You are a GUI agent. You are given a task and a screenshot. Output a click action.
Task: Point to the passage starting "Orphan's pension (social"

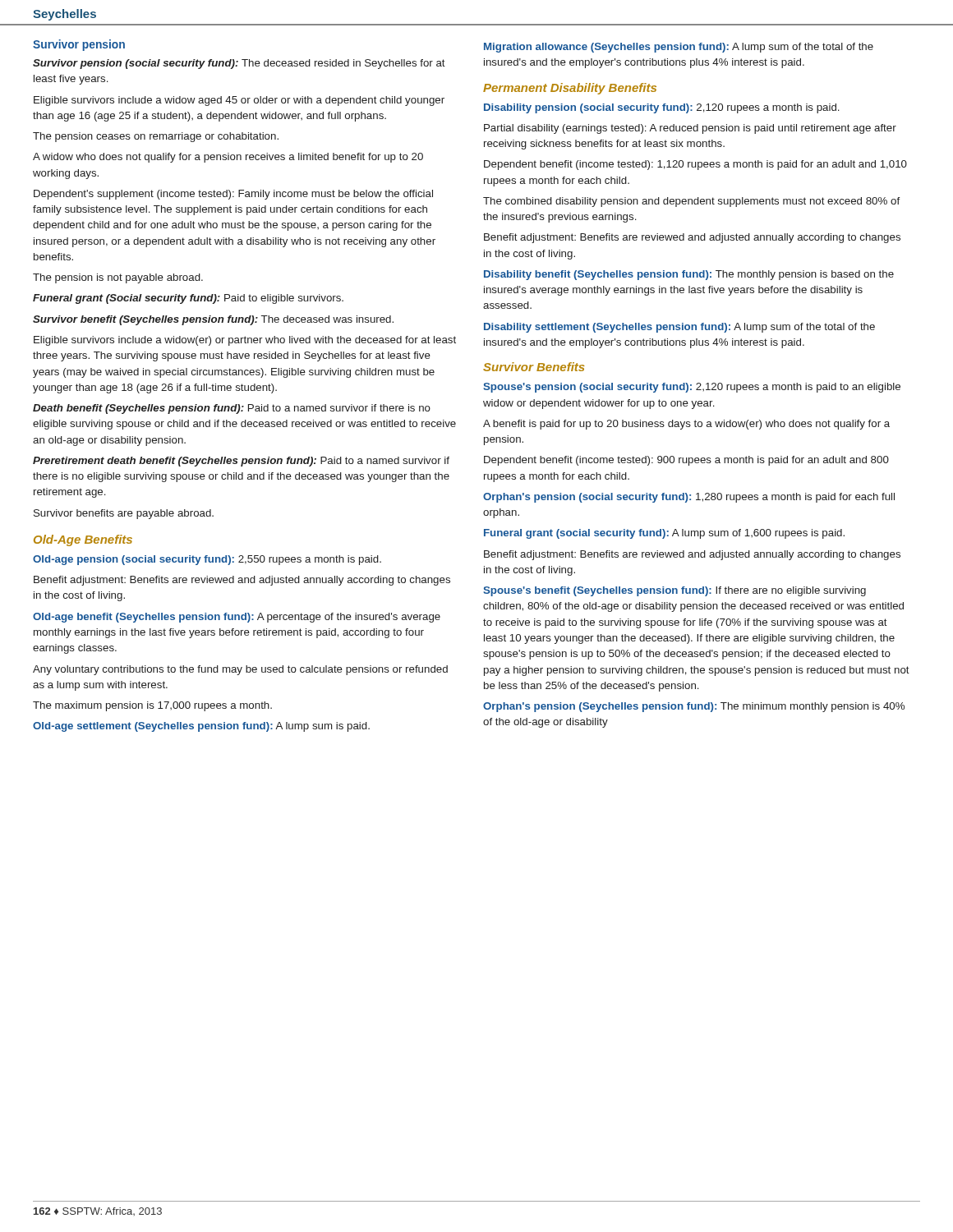[697, 504]
